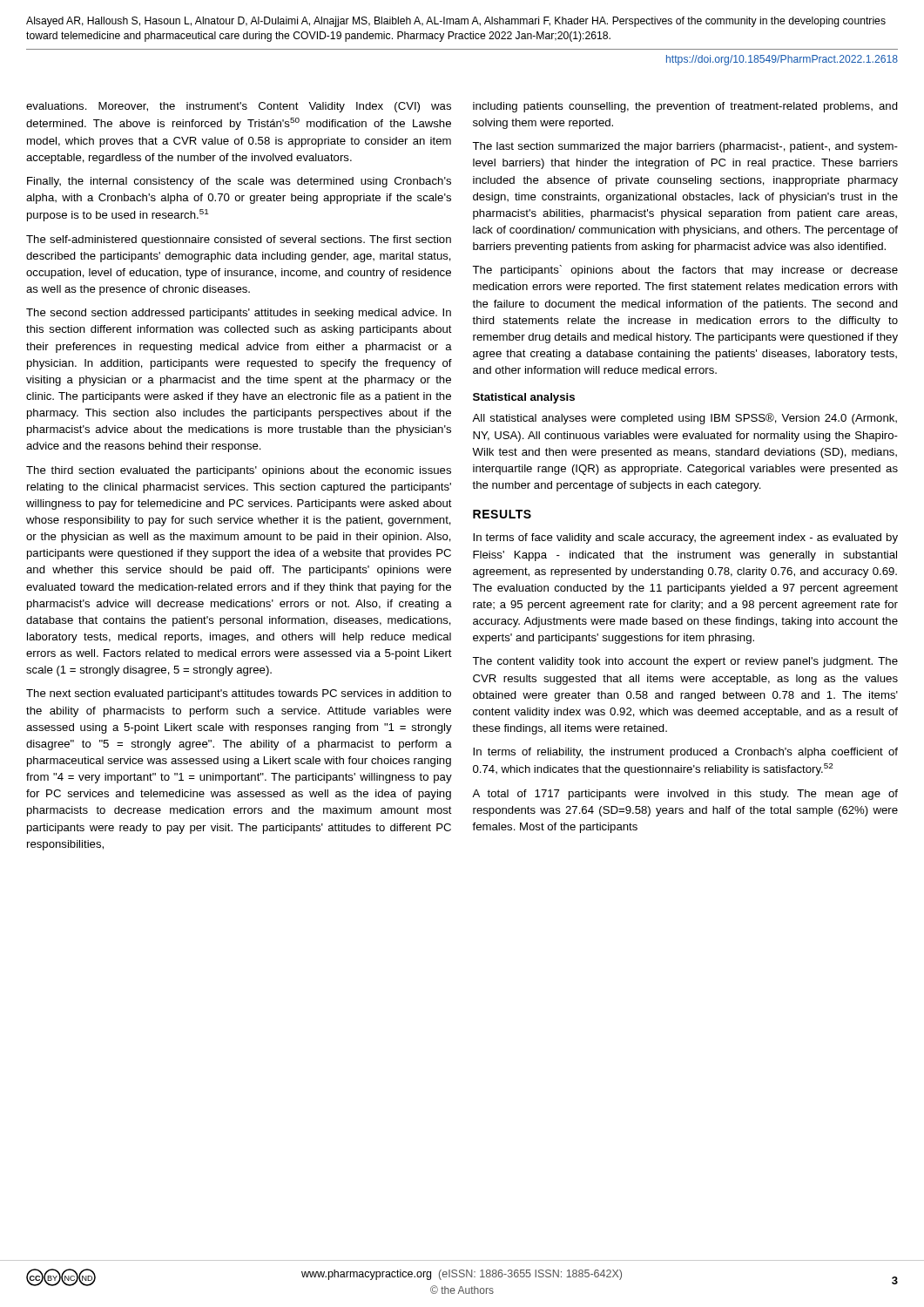Point to the text starting "The last section summarized the major barriers"
Screen dimensions: 1307x924
(685, 196)
